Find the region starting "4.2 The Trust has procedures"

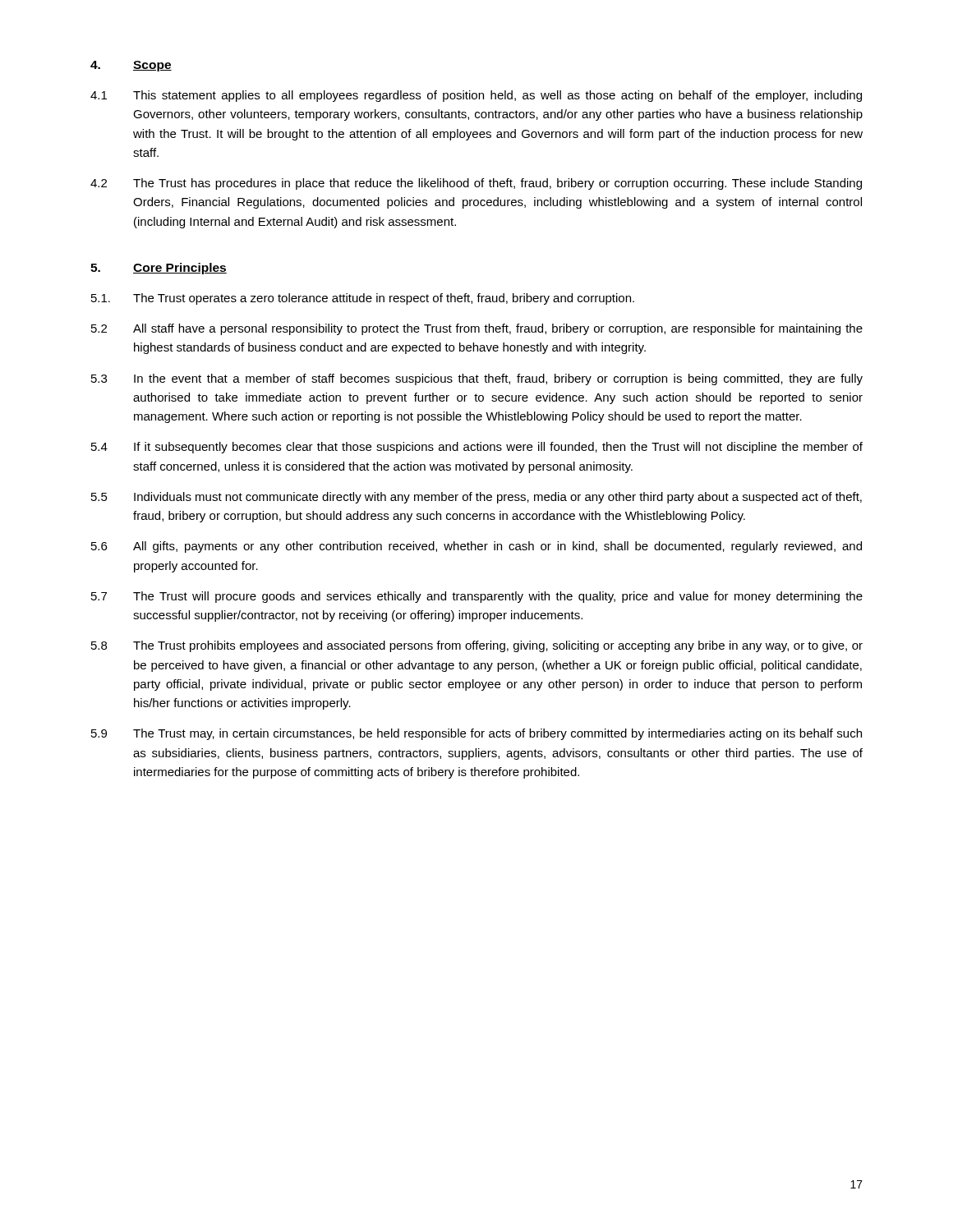click(x=476, y=202)
